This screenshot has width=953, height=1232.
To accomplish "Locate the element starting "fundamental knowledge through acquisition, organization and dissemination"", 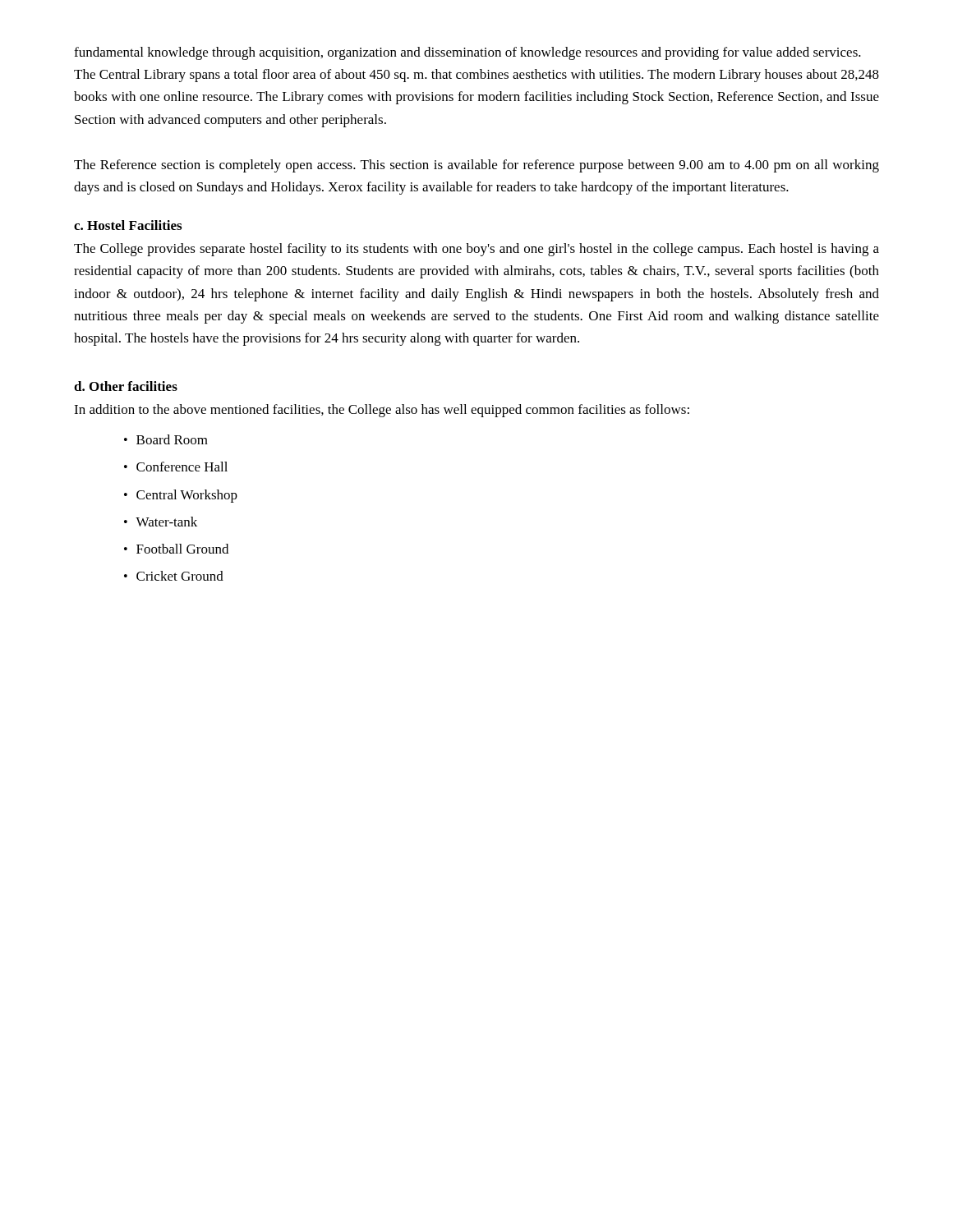I will click(476, 86).
